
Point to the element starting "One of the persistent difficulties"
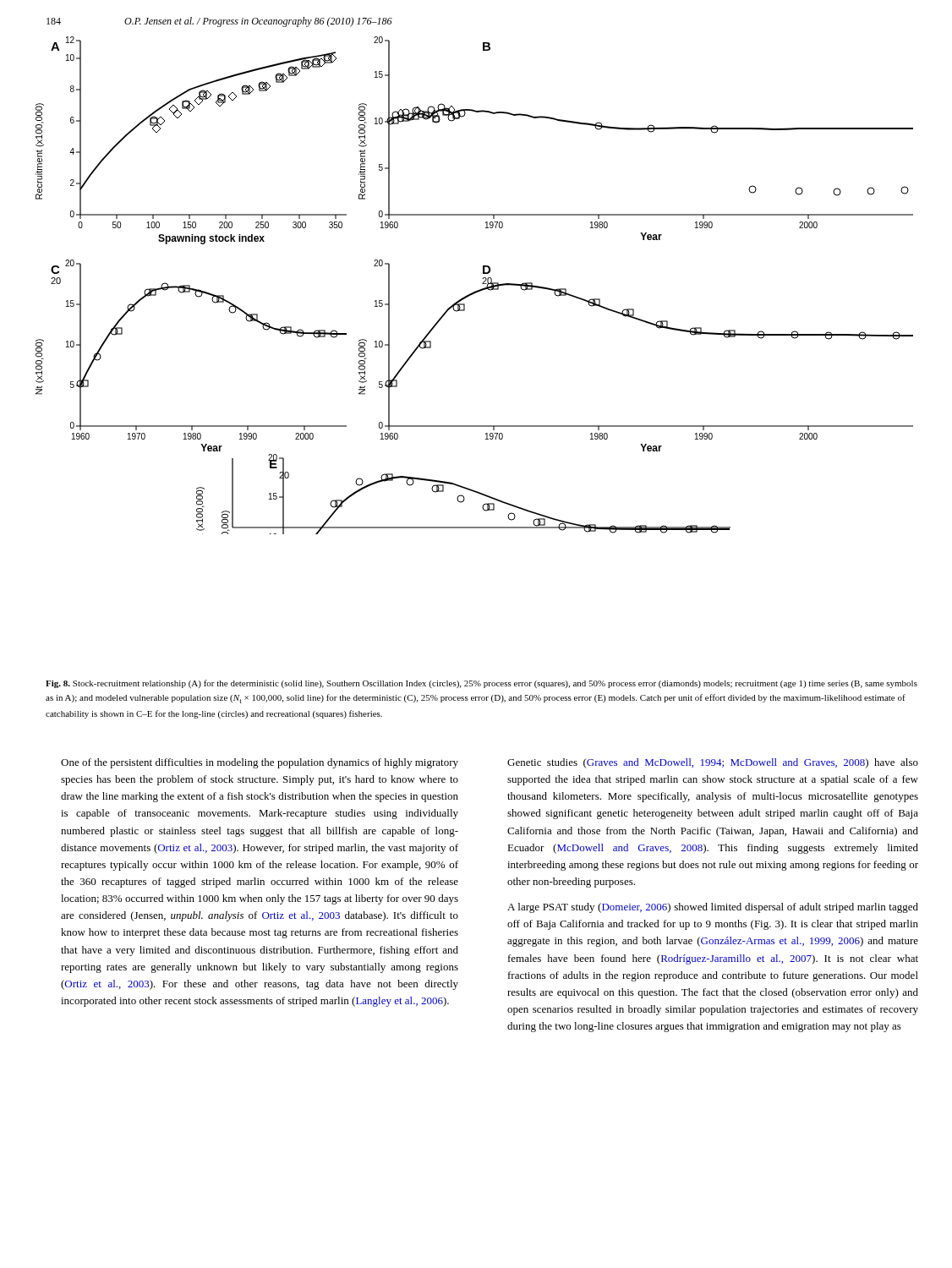[x=260, y=882]
